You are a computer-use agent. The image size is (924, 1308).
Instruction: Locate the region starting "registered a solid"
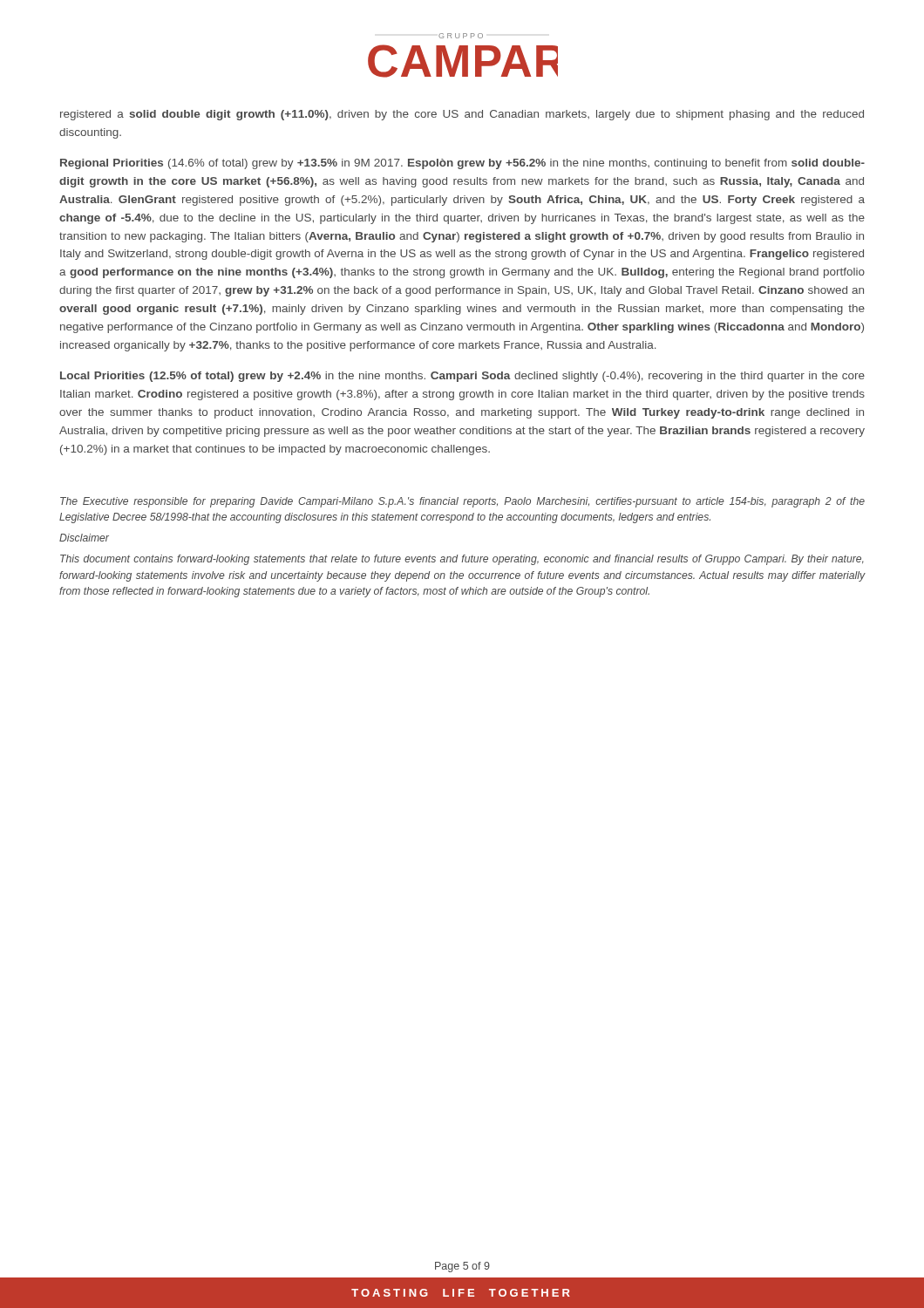462,123
